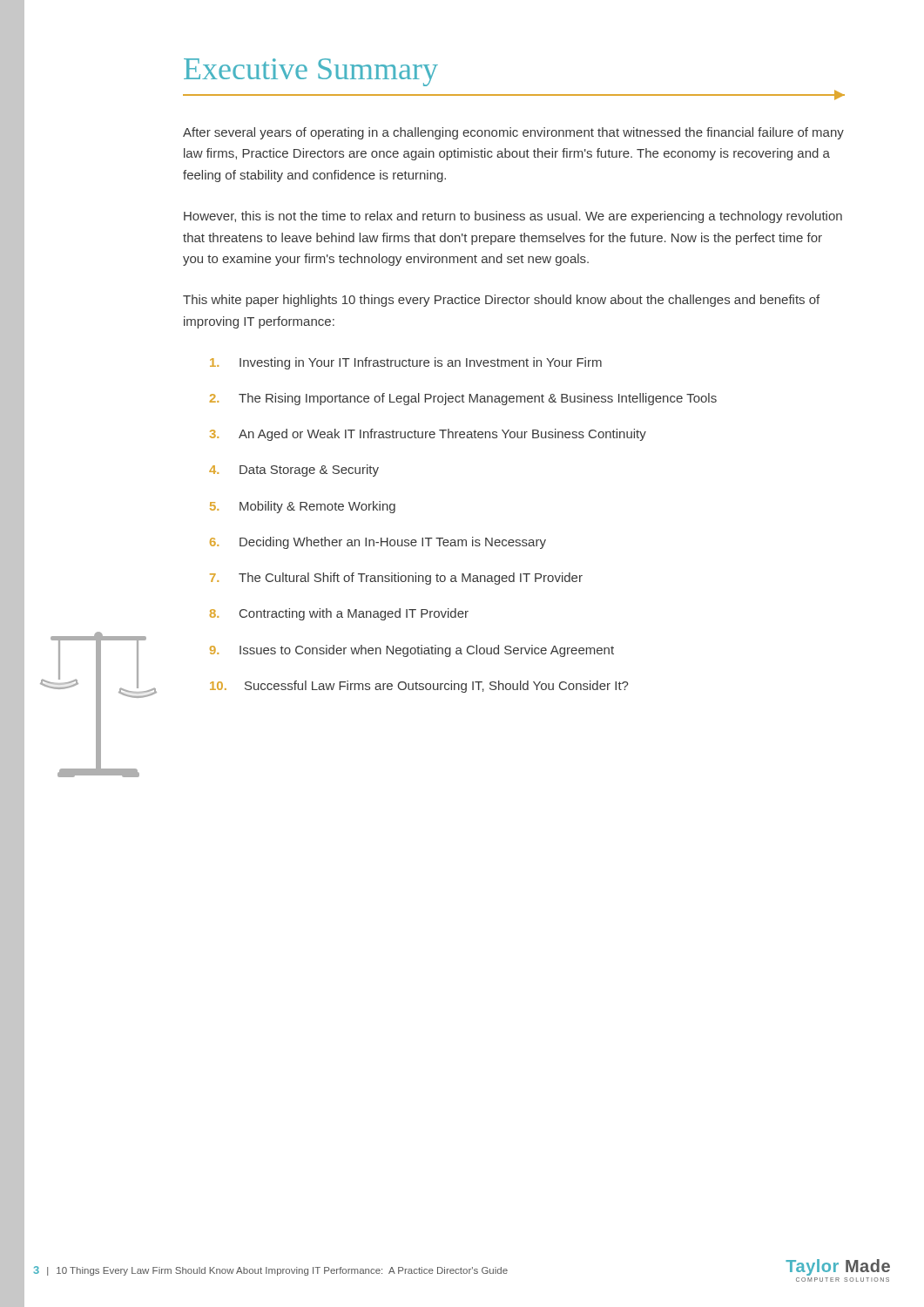Viewport: 924px width, 1307px height.
Task: Select the list item with the text "9. Issues to Consider when"
Action: tap(527, 649)
